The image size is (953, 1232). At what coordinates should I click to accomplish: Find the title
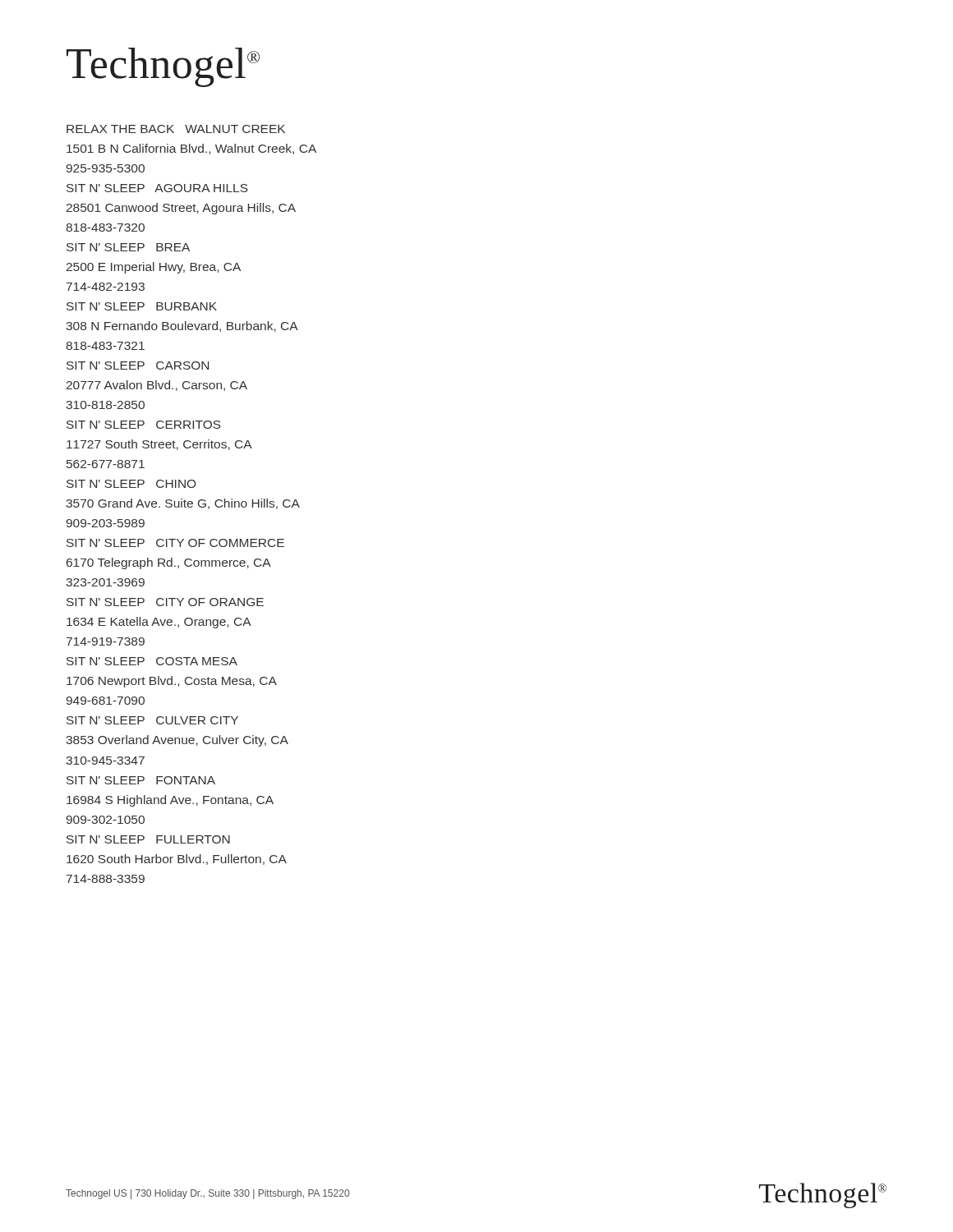coord(163,64)
